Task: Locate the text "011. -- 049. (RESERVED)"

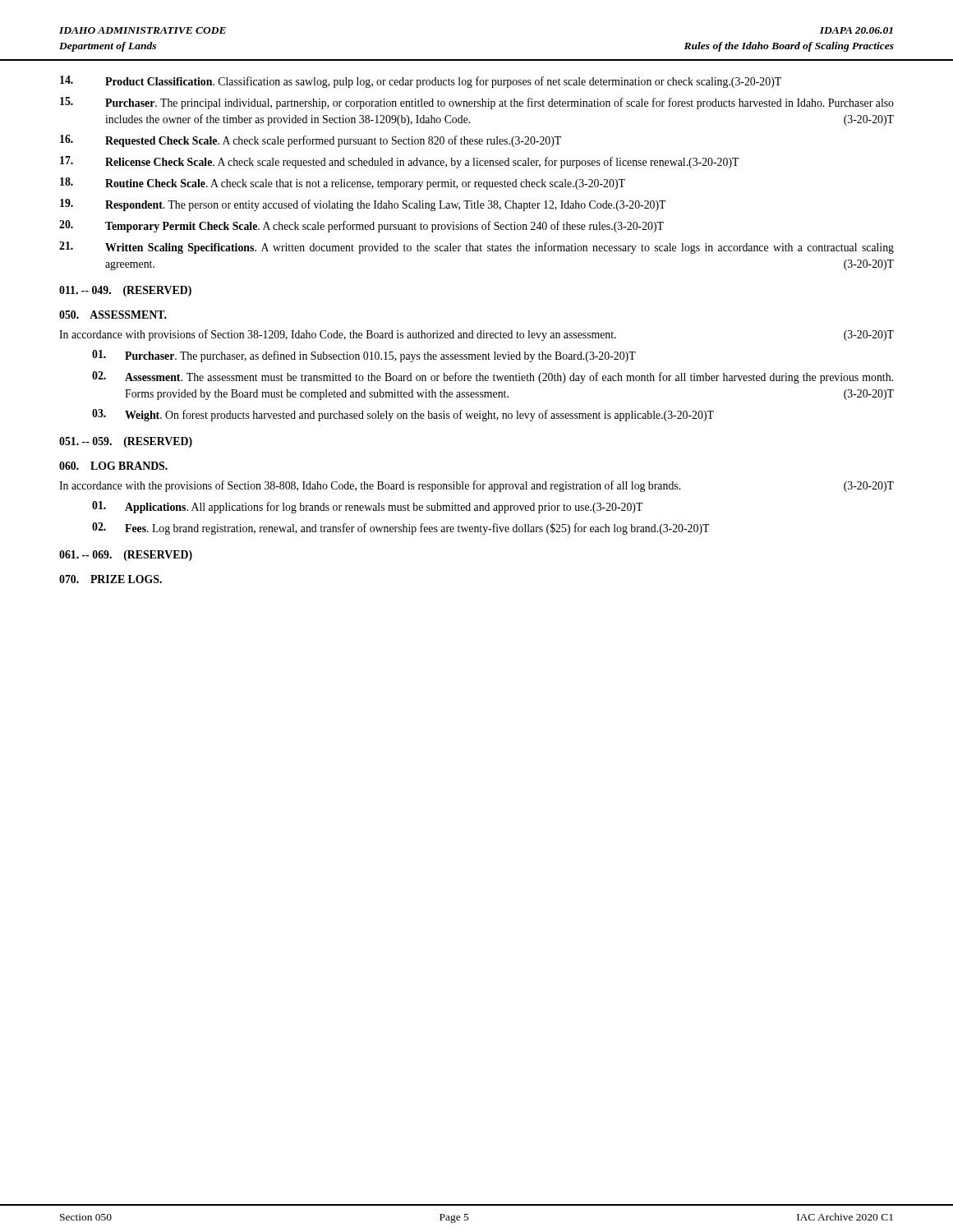Action: [x=125, y=290]
